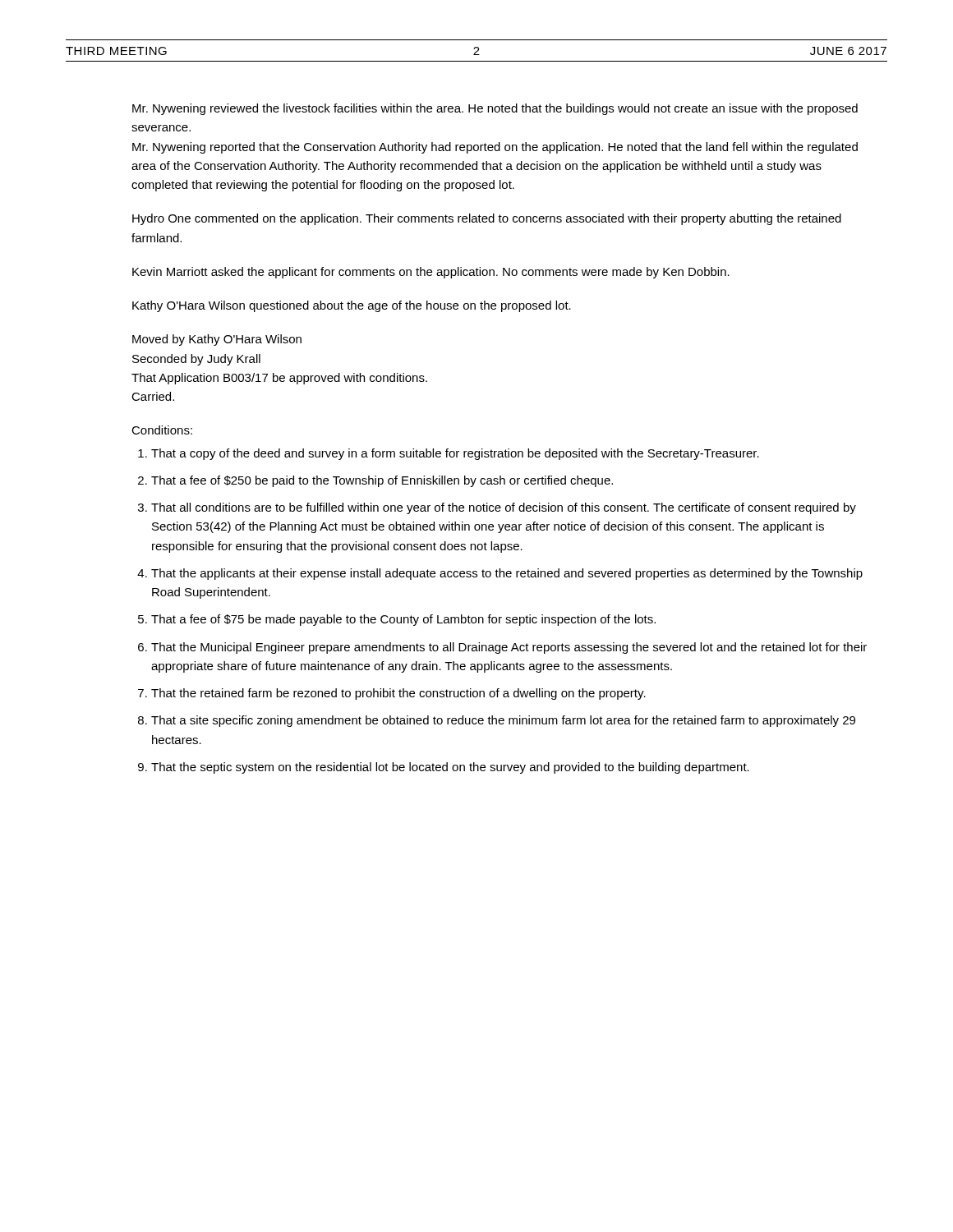This screenshot has width=953, height=1232.
Task: Point to the block beginning "That the septic system"
Action: [451, 766]
